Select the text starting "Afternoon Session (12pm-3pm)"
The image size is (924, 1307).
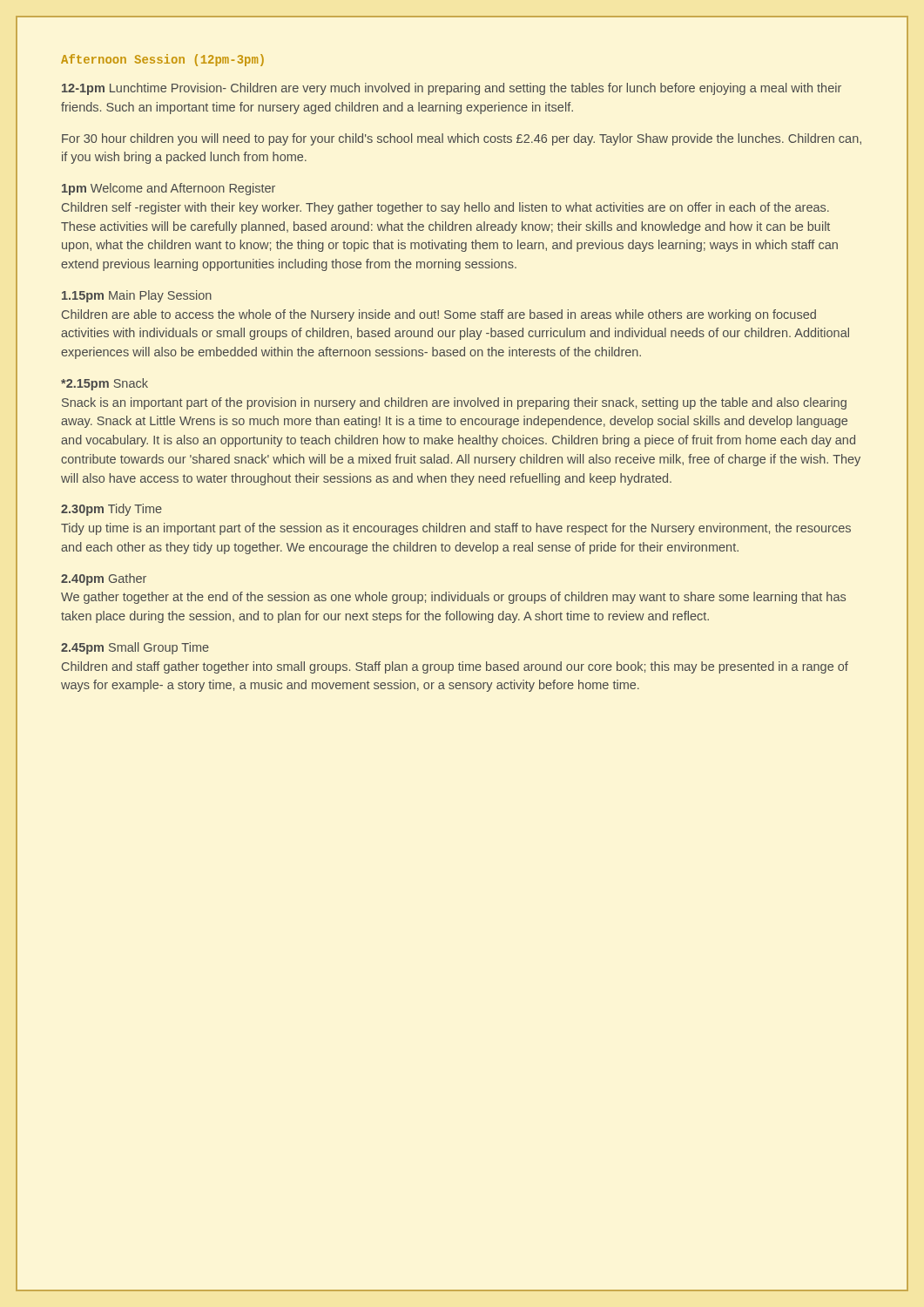163,60
